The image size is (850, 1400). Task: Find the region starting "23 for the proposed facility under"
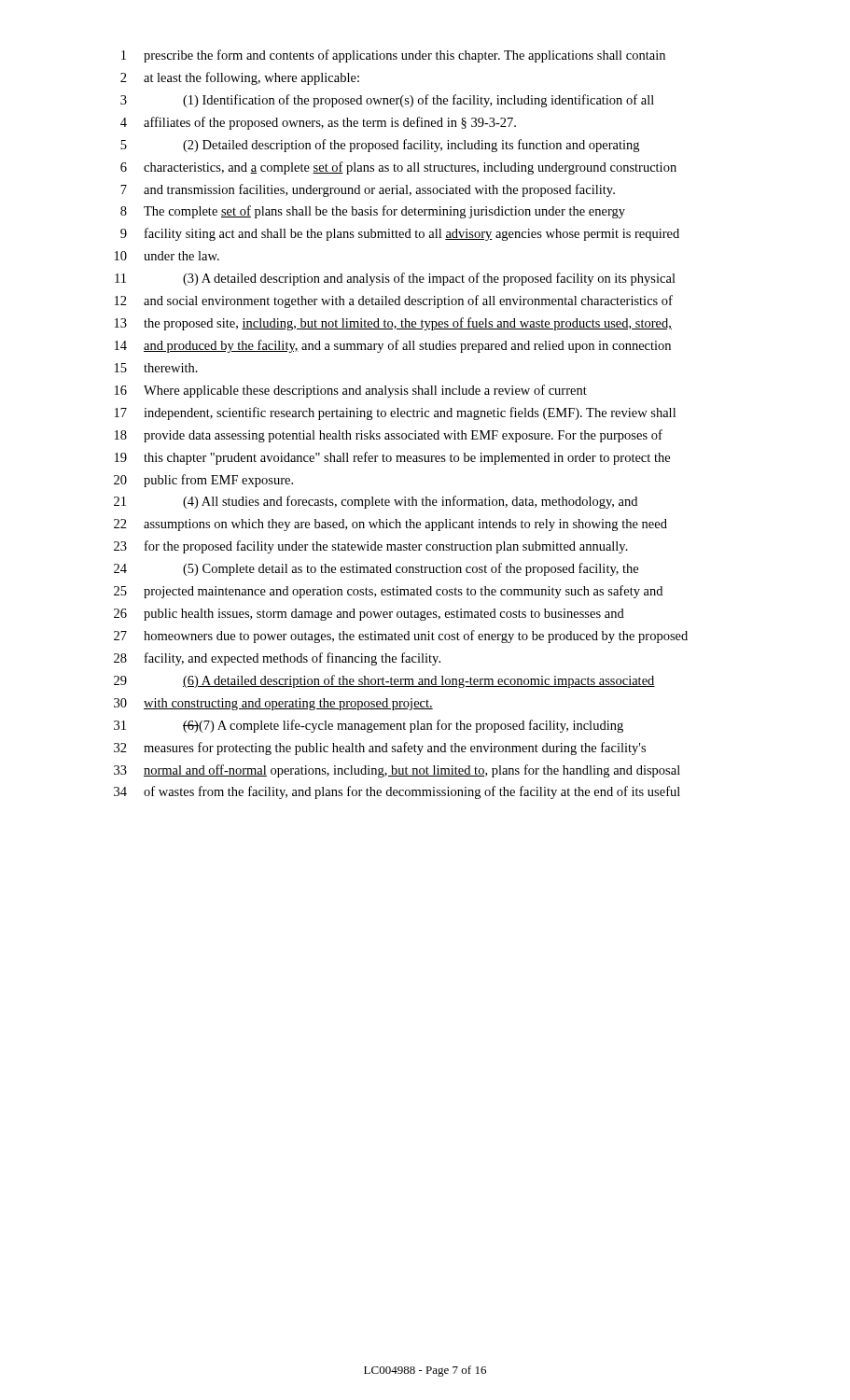[x=438, y=547]
